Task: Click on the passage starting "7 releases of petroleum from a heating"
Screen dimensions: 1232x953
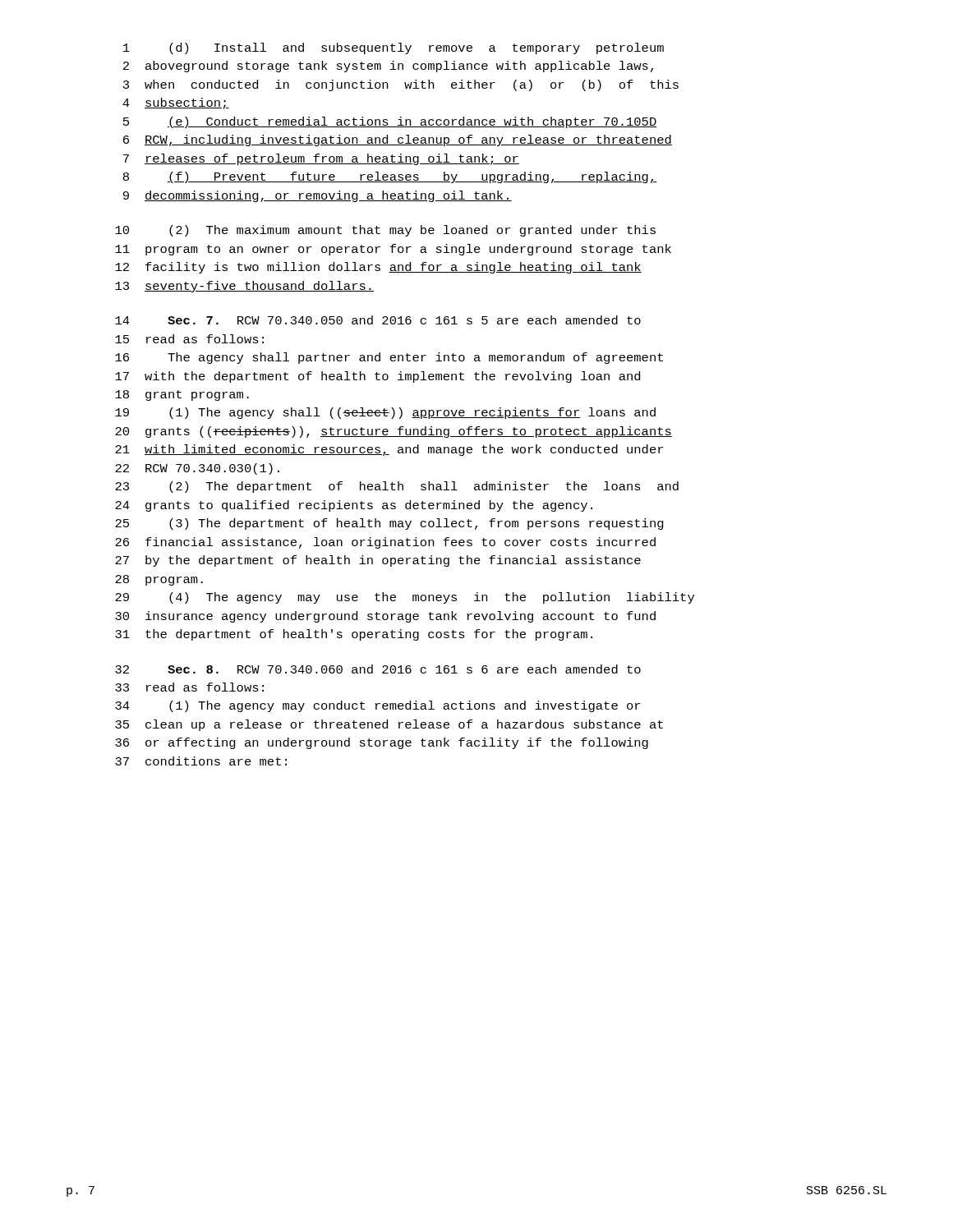Action: click(x=493, y=159)
